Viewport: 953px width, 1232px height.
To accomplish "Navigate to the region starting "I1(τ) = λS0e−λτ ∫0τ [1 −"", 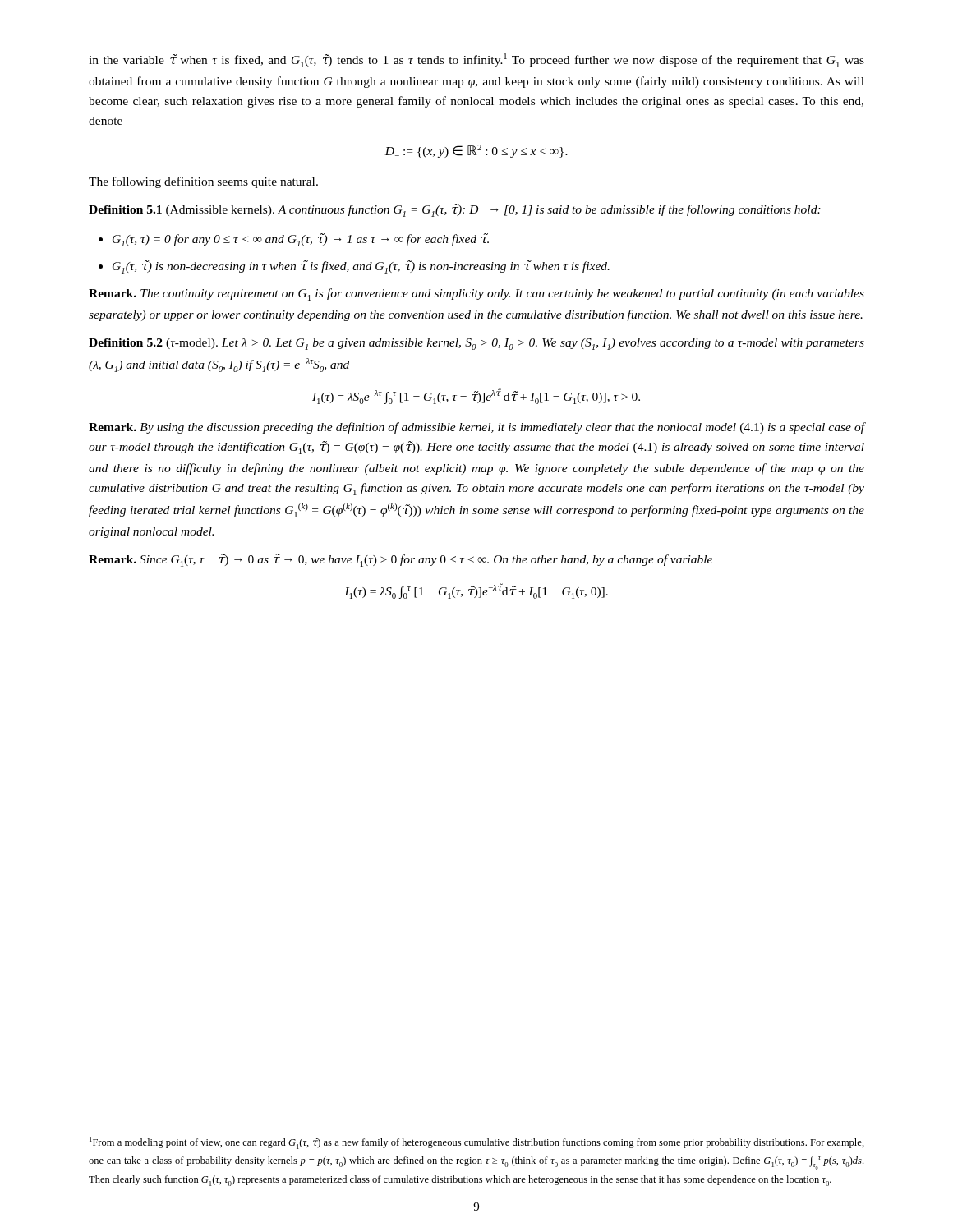I will point(476,397).
